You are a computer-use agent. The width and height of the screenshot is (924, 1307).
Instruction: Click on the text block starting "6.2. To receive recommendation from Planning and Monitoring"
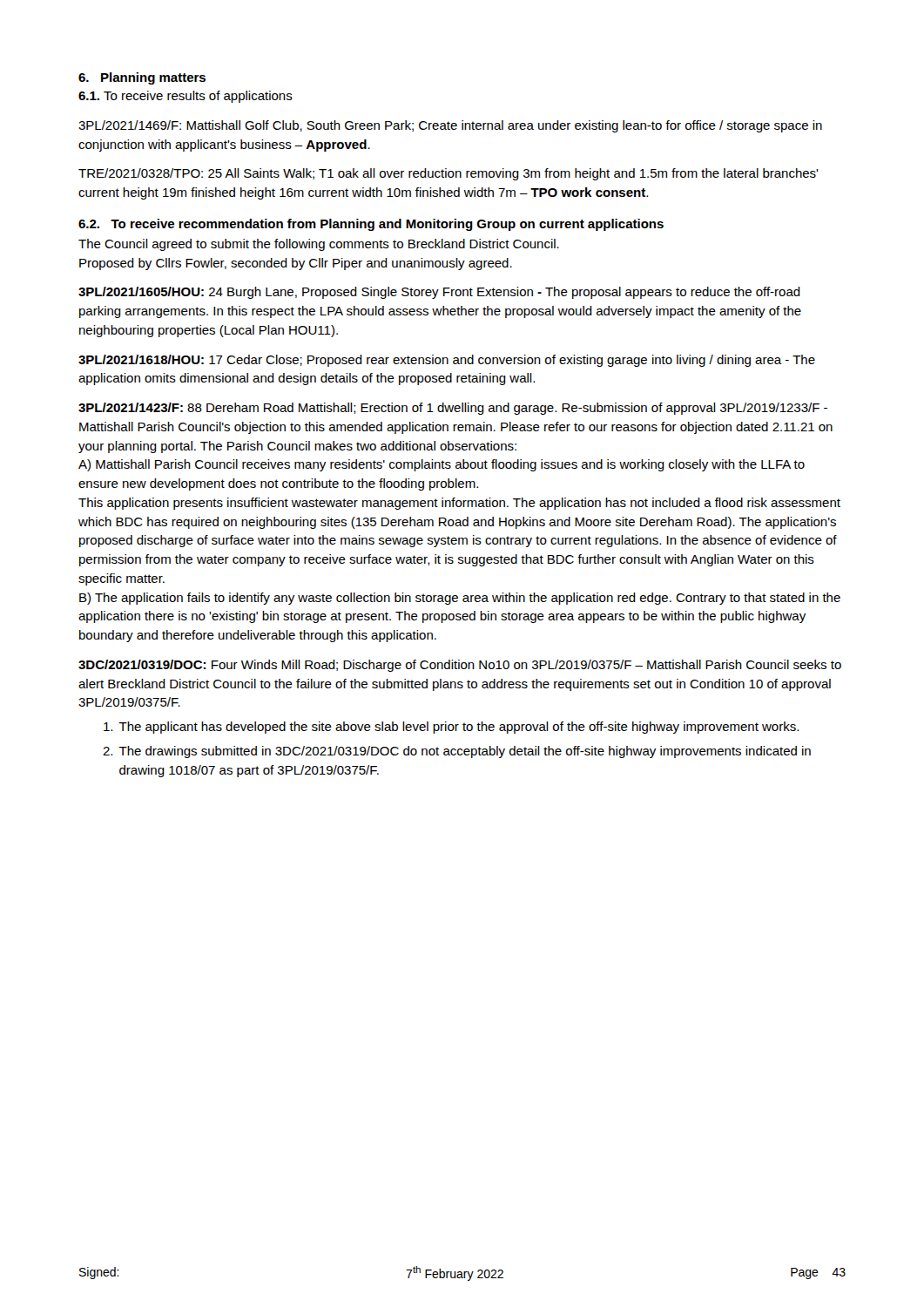coord(371,223)
